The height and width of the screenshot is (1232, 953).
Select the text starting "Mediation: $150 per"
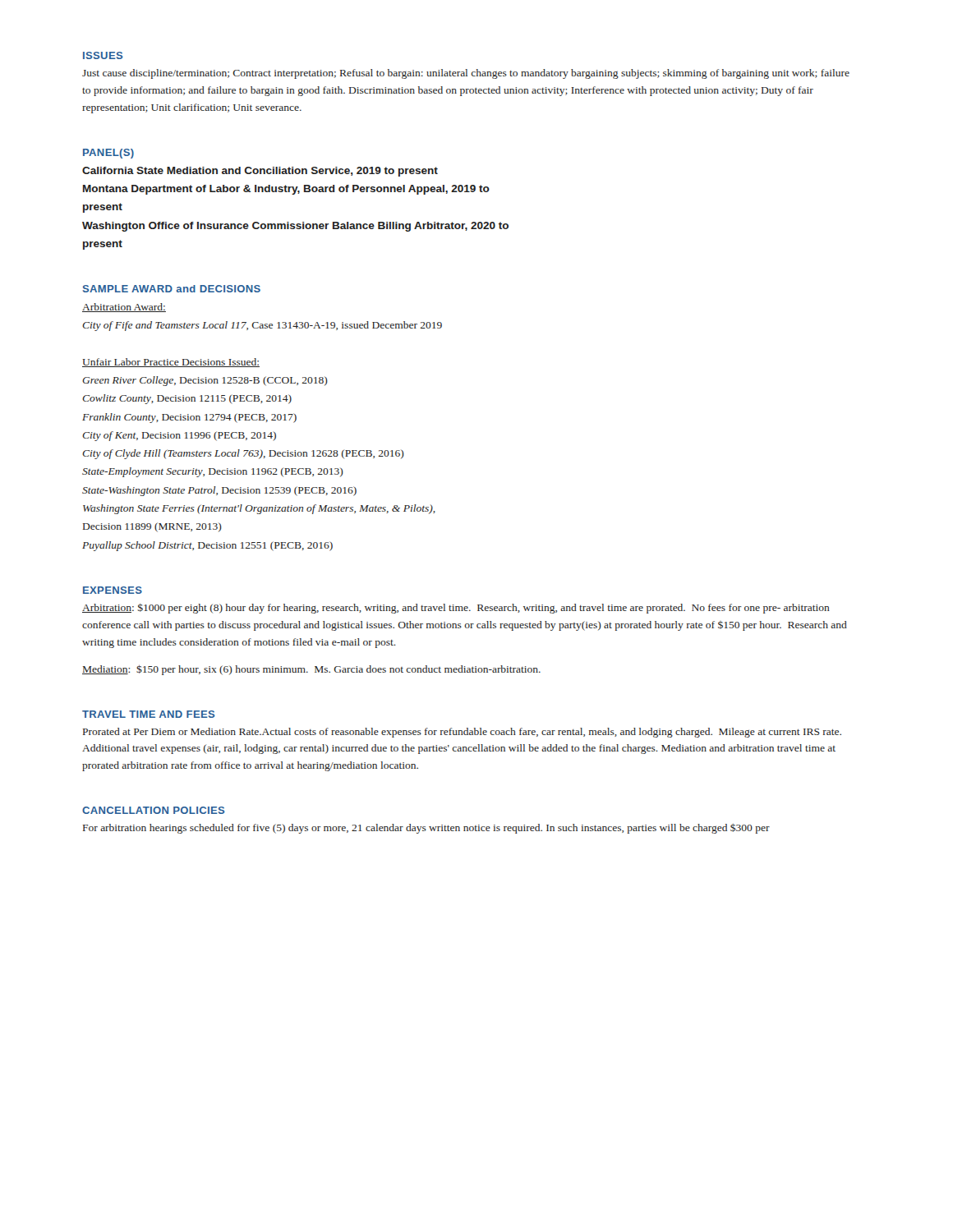point(312,669)
